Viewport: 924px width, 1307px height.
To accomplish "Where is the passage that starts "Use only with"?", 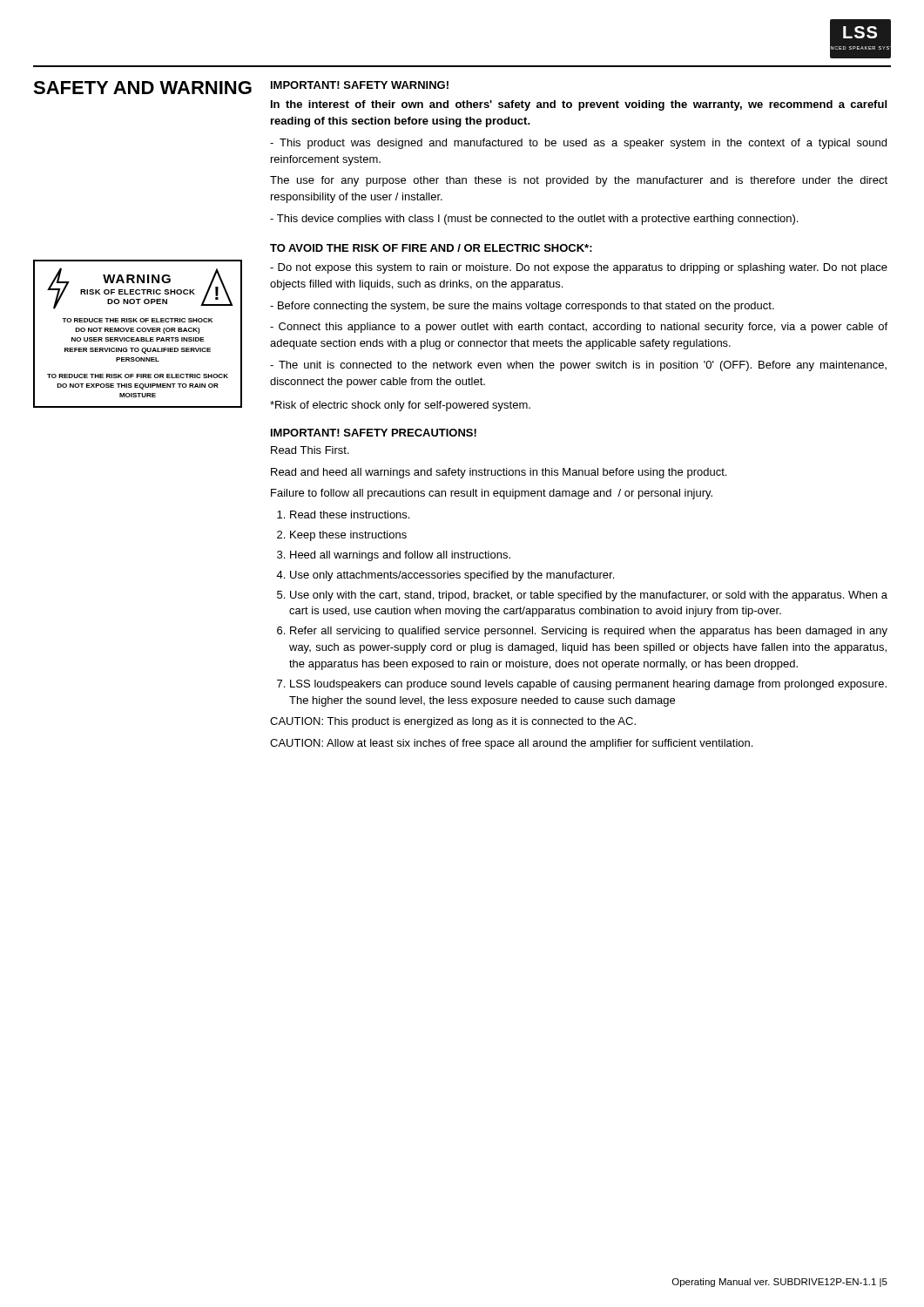I will coord(588,603).
